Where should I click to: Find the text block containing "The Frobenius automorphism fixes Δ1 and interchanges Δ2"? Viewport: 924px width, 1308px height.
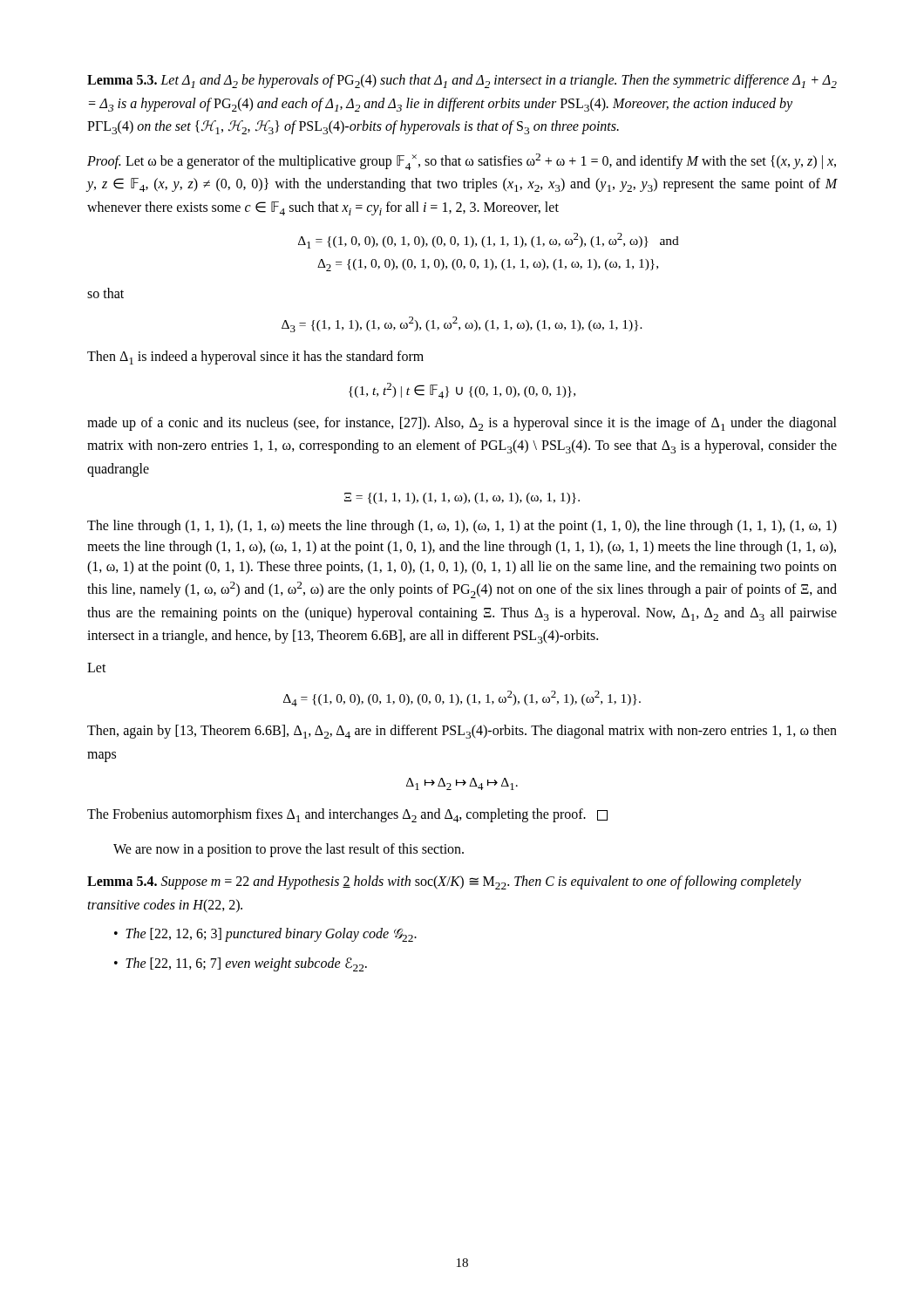point(462,815)
